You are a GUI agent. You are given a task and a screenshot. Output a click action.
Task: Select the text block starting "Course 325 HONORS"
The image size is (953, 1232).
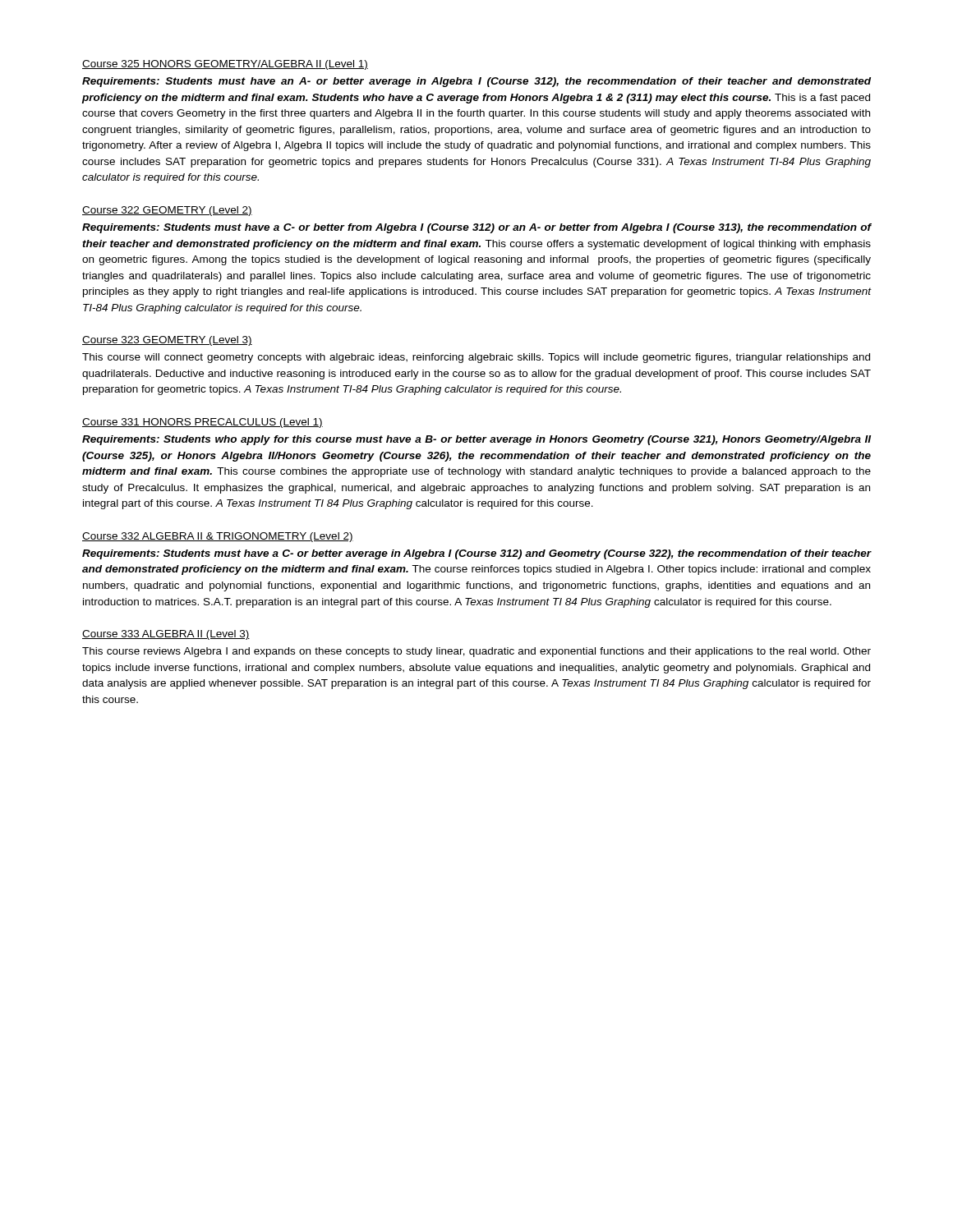coord(225,64)
